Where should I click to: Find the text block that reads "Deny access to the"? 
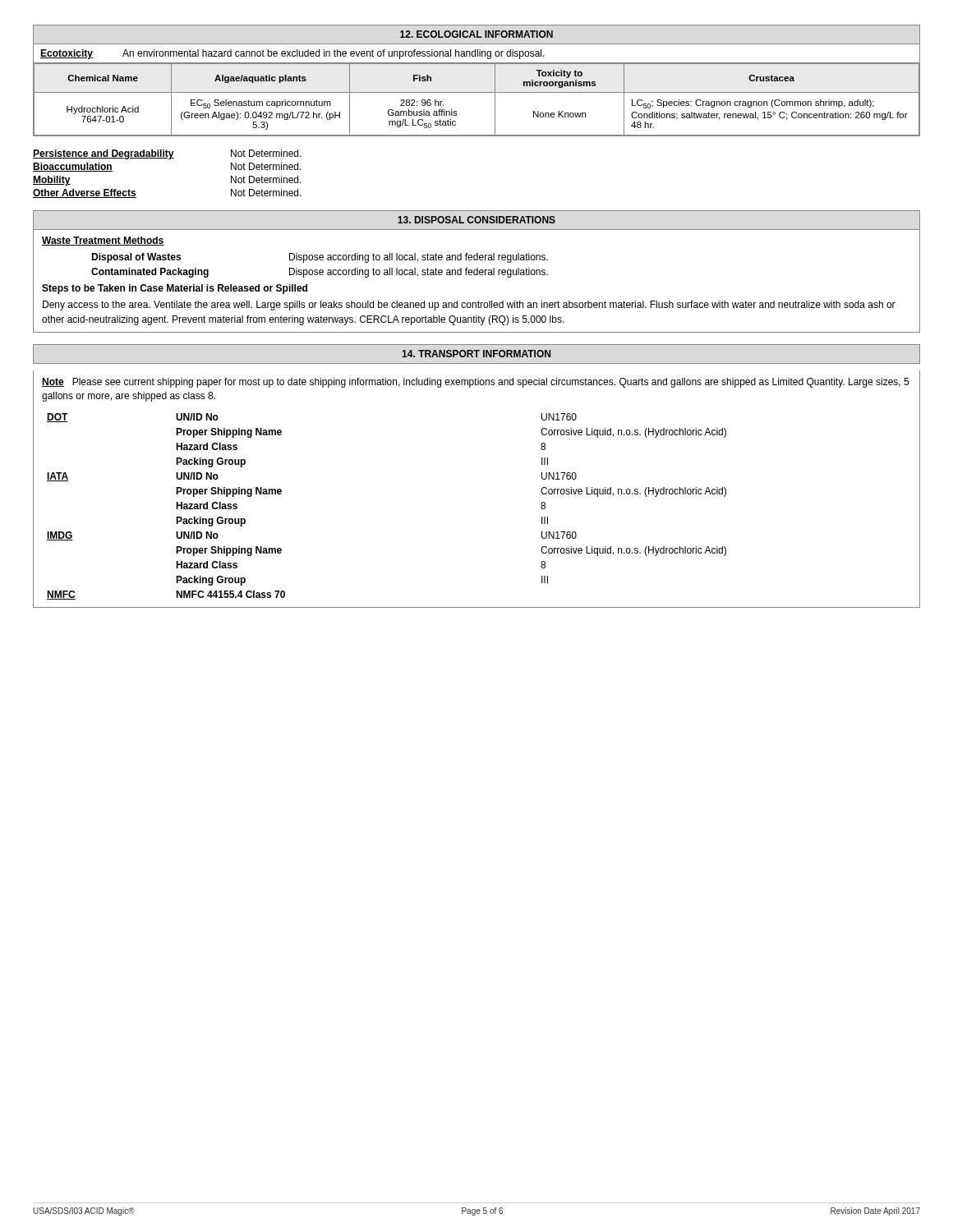coord(469,312)
